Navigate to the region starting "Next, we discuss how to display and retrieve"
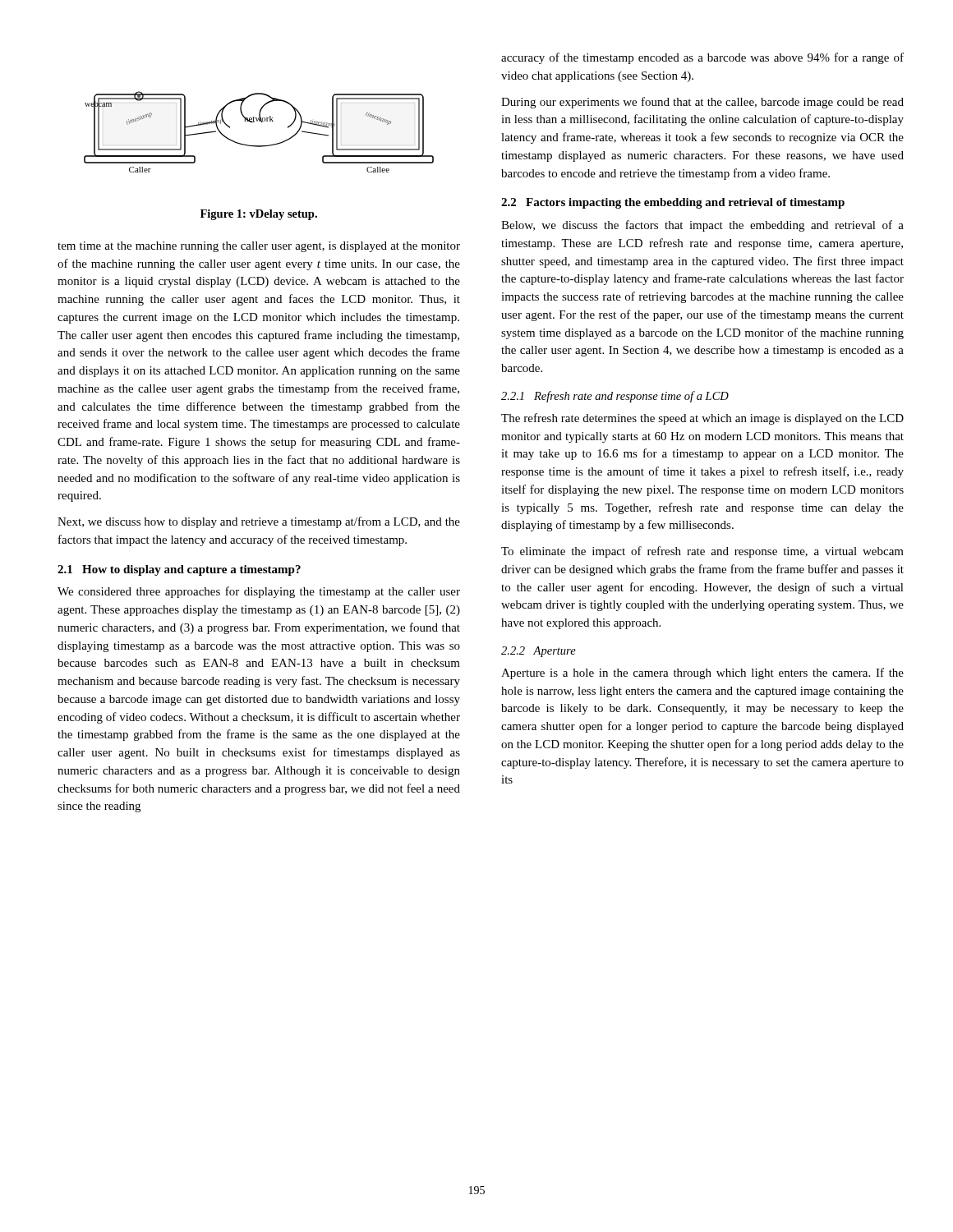 click(259, 531)
